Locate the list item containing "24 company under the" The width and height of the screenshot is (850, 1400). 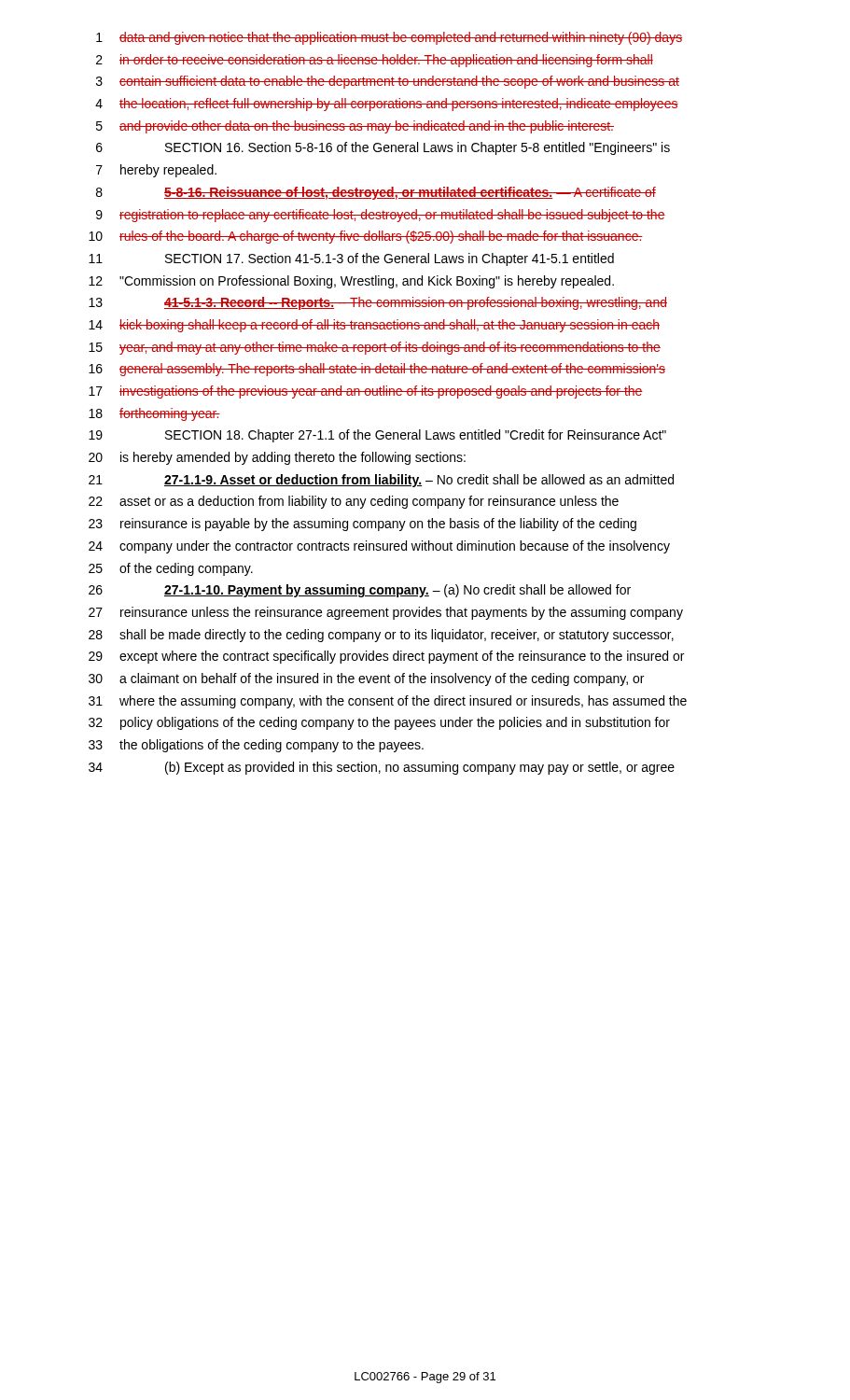(x=425, y=547)
